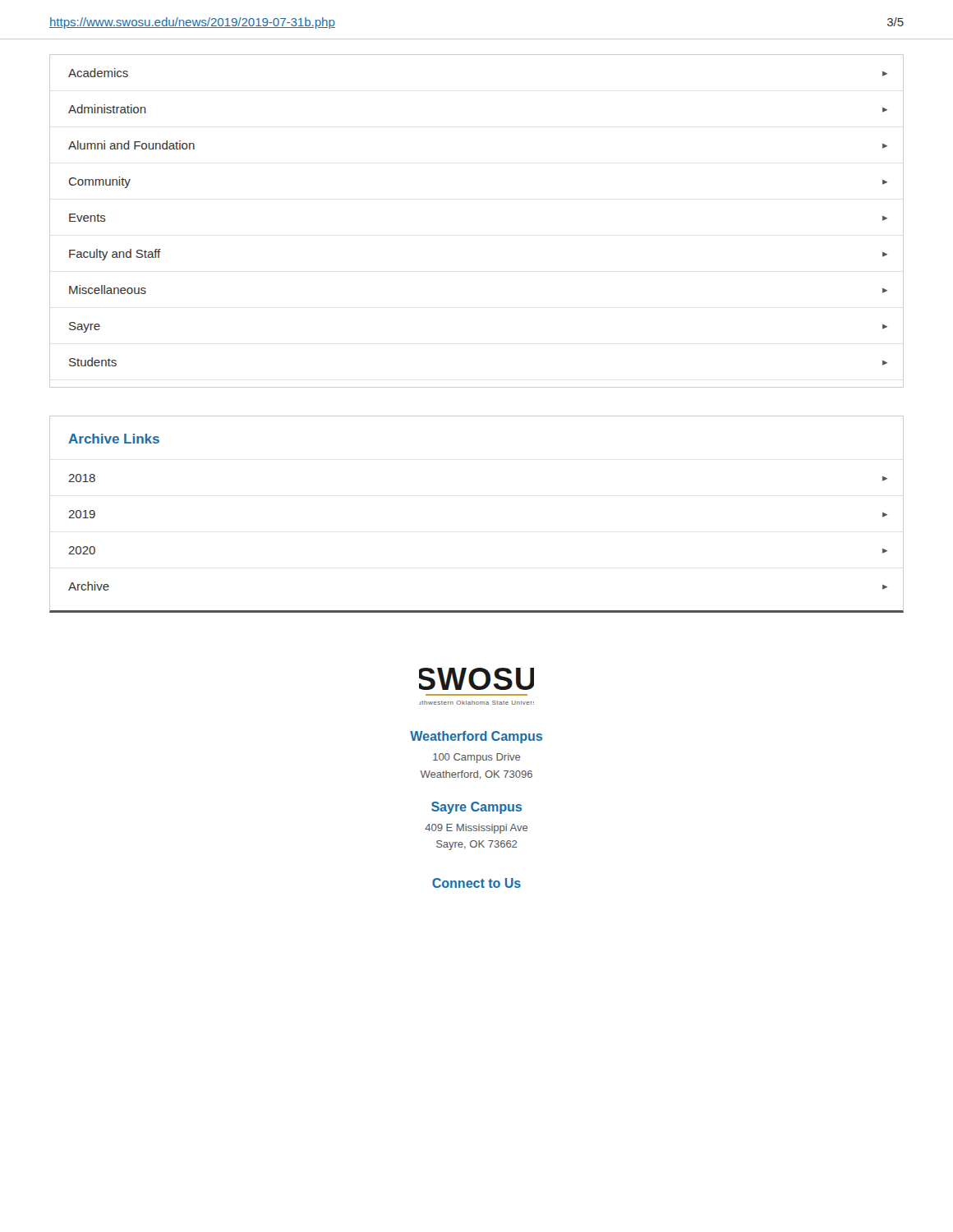This screenshot has width=953, height=1232.
Task: Click where it says "Alumni and Foundation ▸"
Action: pos(127,144)
